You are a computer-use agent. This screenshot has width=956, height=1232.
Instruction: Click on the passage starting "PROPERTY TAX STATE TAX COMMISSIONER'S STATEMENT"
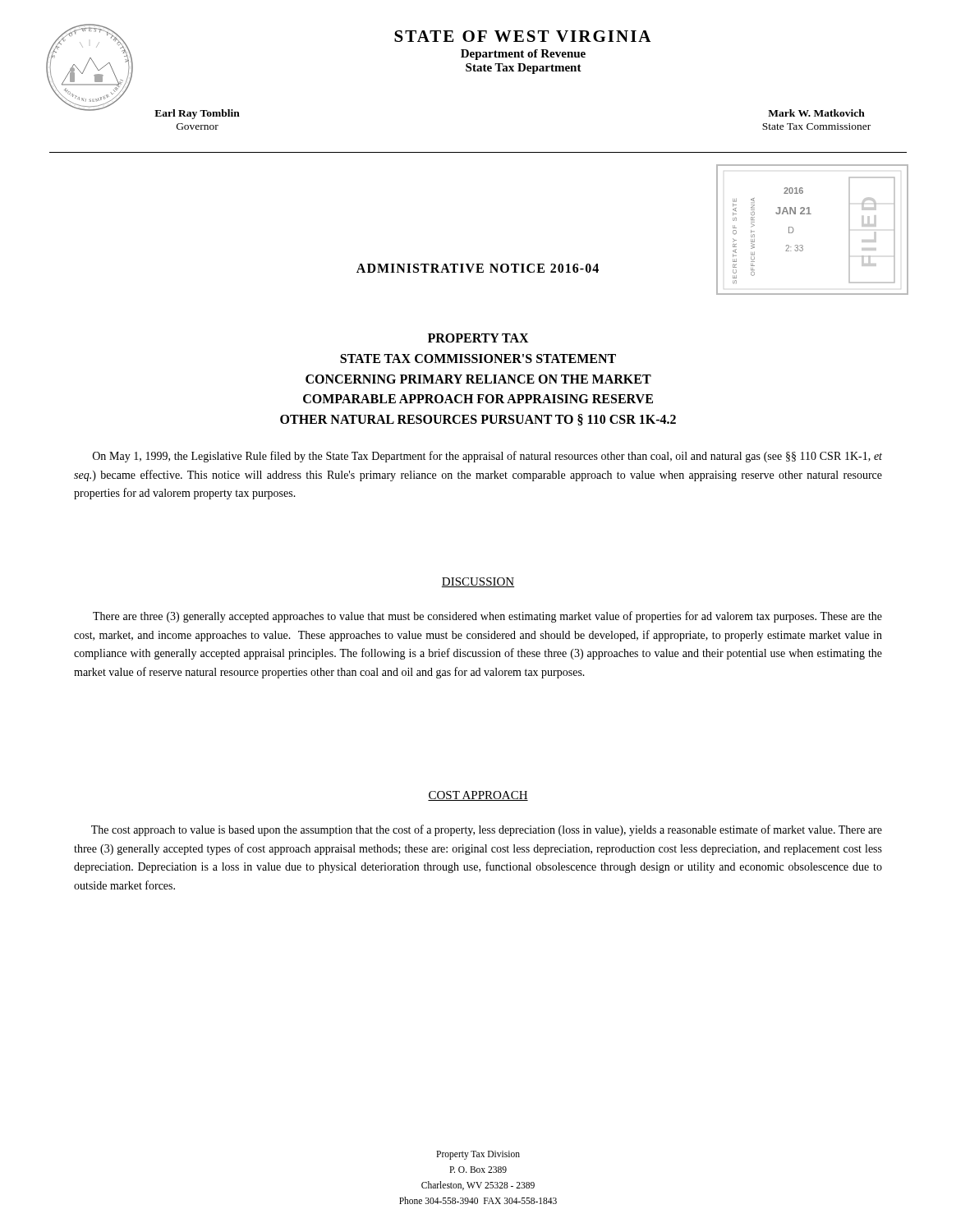click(478, 379)
